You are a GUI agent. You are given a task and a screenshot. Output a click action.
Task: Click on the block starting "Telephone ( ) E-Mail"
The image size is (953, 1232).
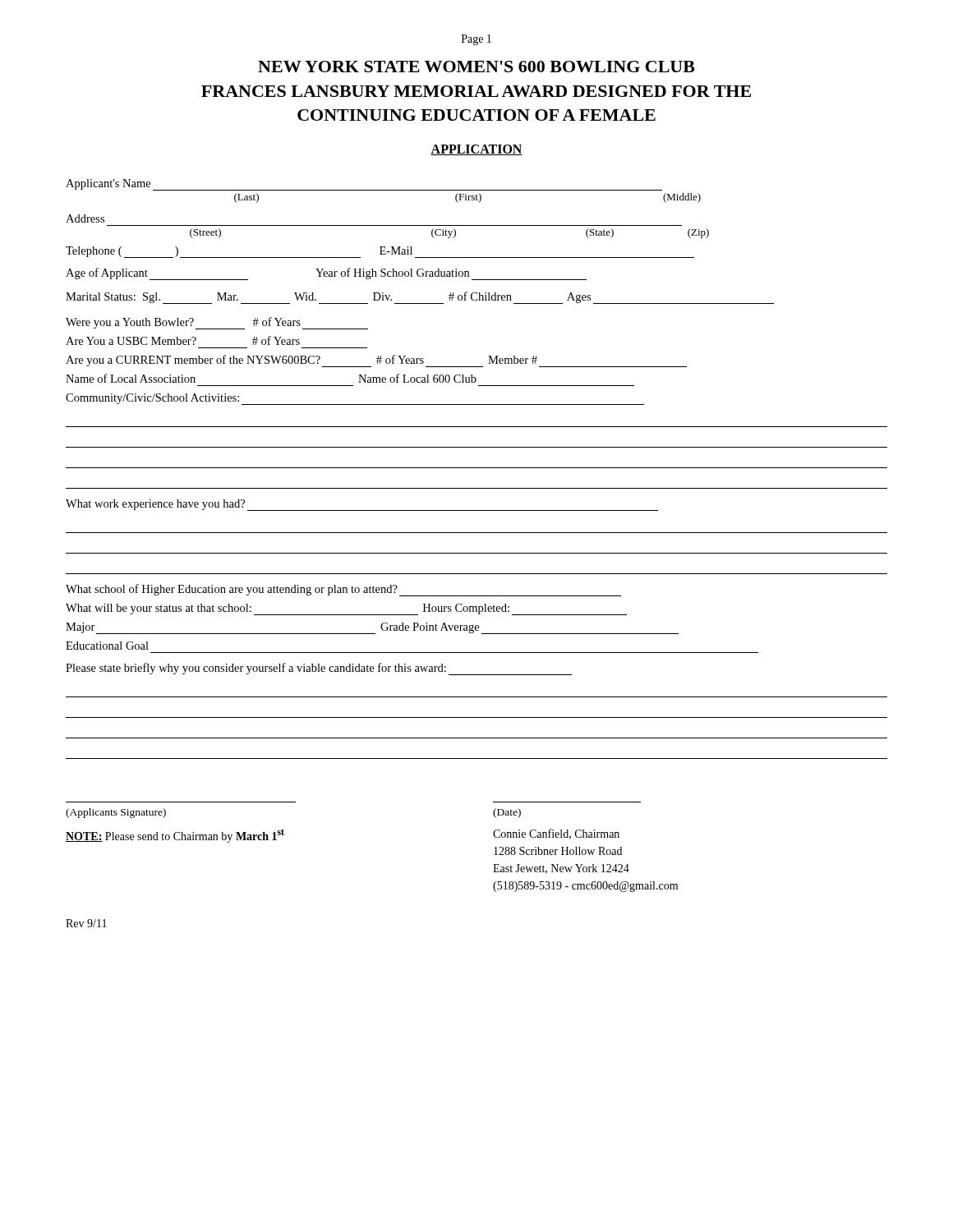(380, 250)
